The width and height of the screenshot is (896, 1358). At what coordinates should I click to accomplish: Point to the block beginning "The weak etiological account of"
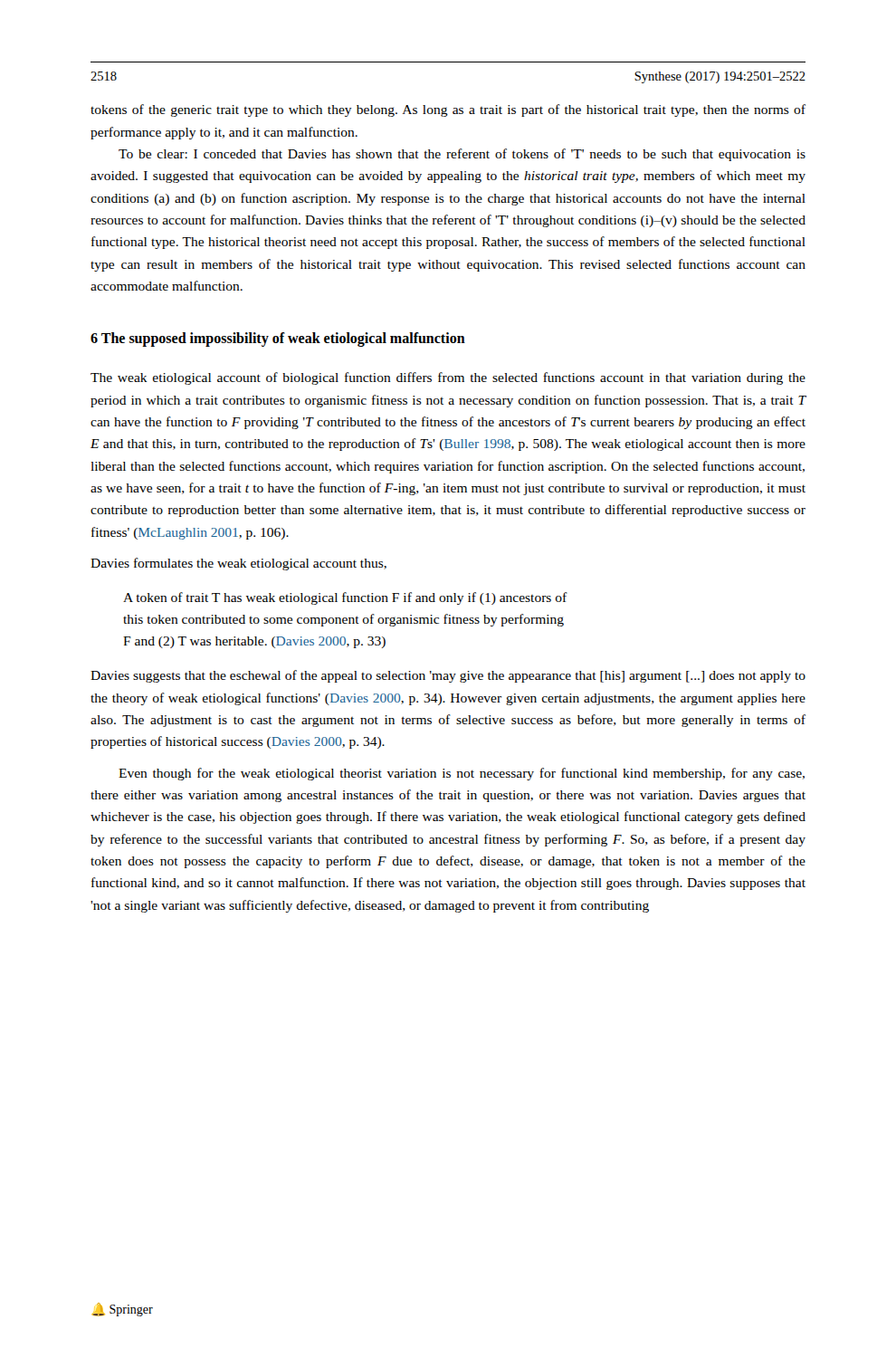[448, 454]
